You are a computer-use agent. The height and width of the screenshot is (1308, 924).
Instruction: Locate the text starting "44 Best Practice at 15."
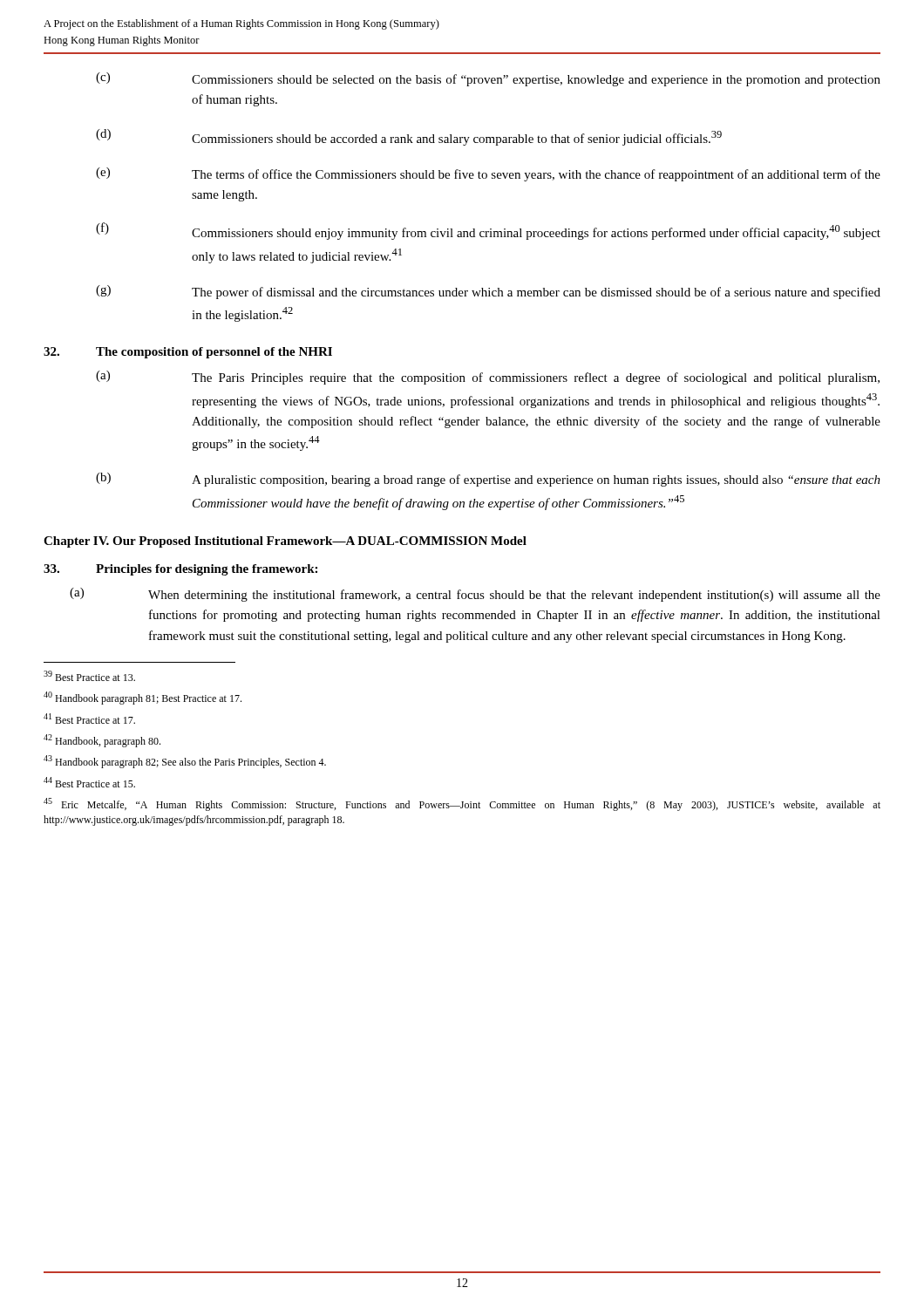[x=90, y=782]
